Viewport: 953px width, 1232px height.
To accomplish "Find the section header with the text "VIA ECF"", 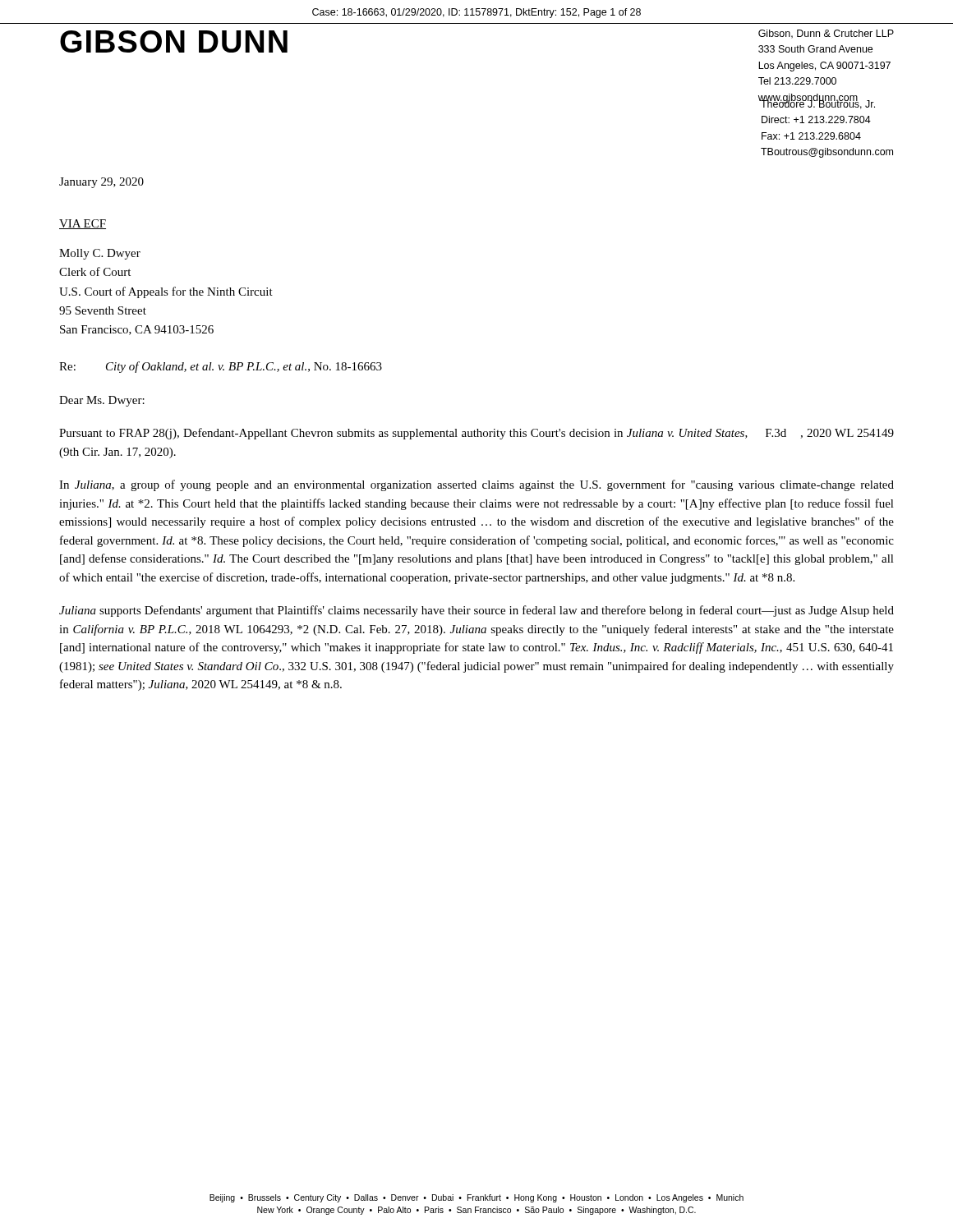I will point(83,223).
